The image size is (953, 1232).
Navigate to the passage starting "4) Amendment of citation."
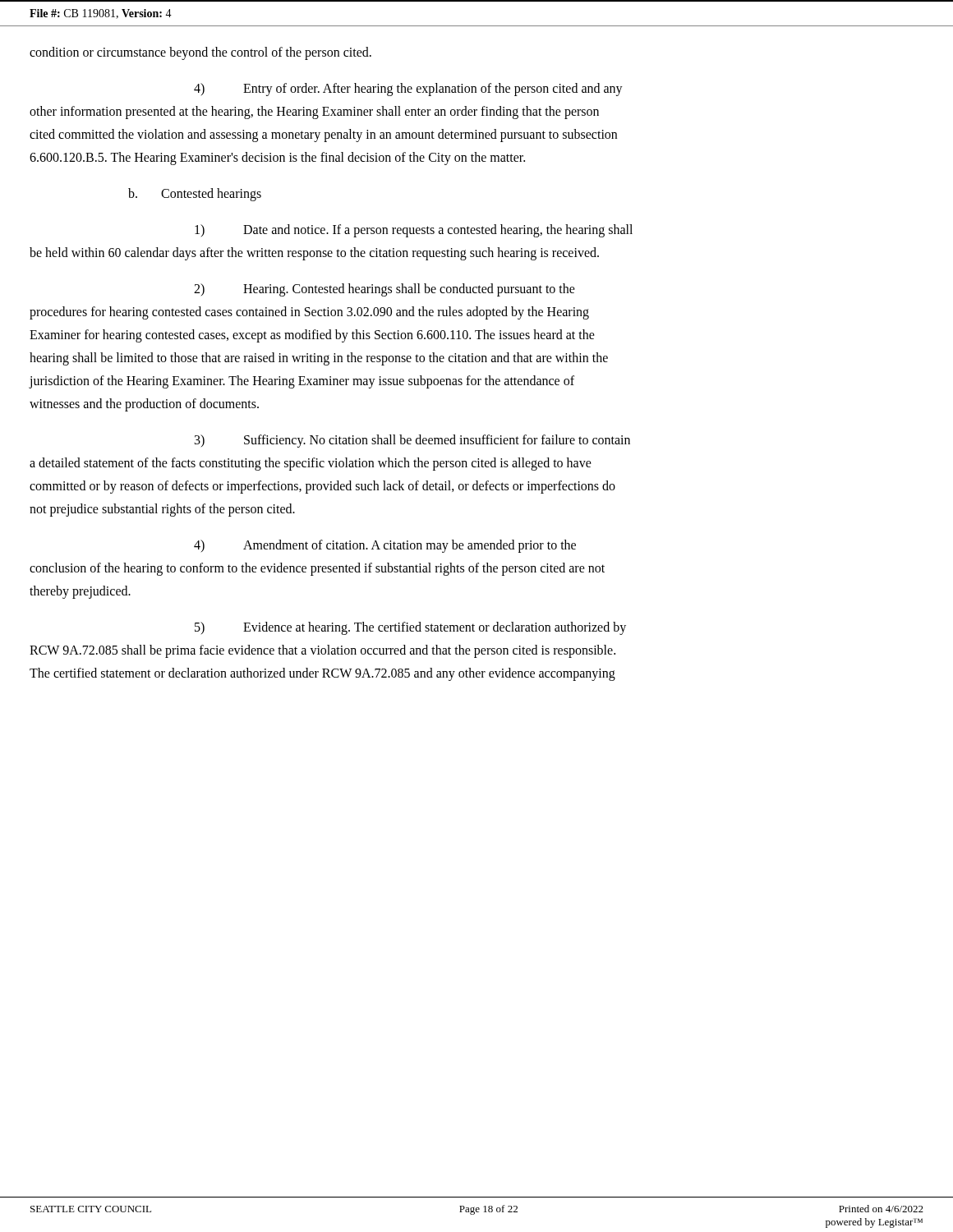(x=476, y=568)
